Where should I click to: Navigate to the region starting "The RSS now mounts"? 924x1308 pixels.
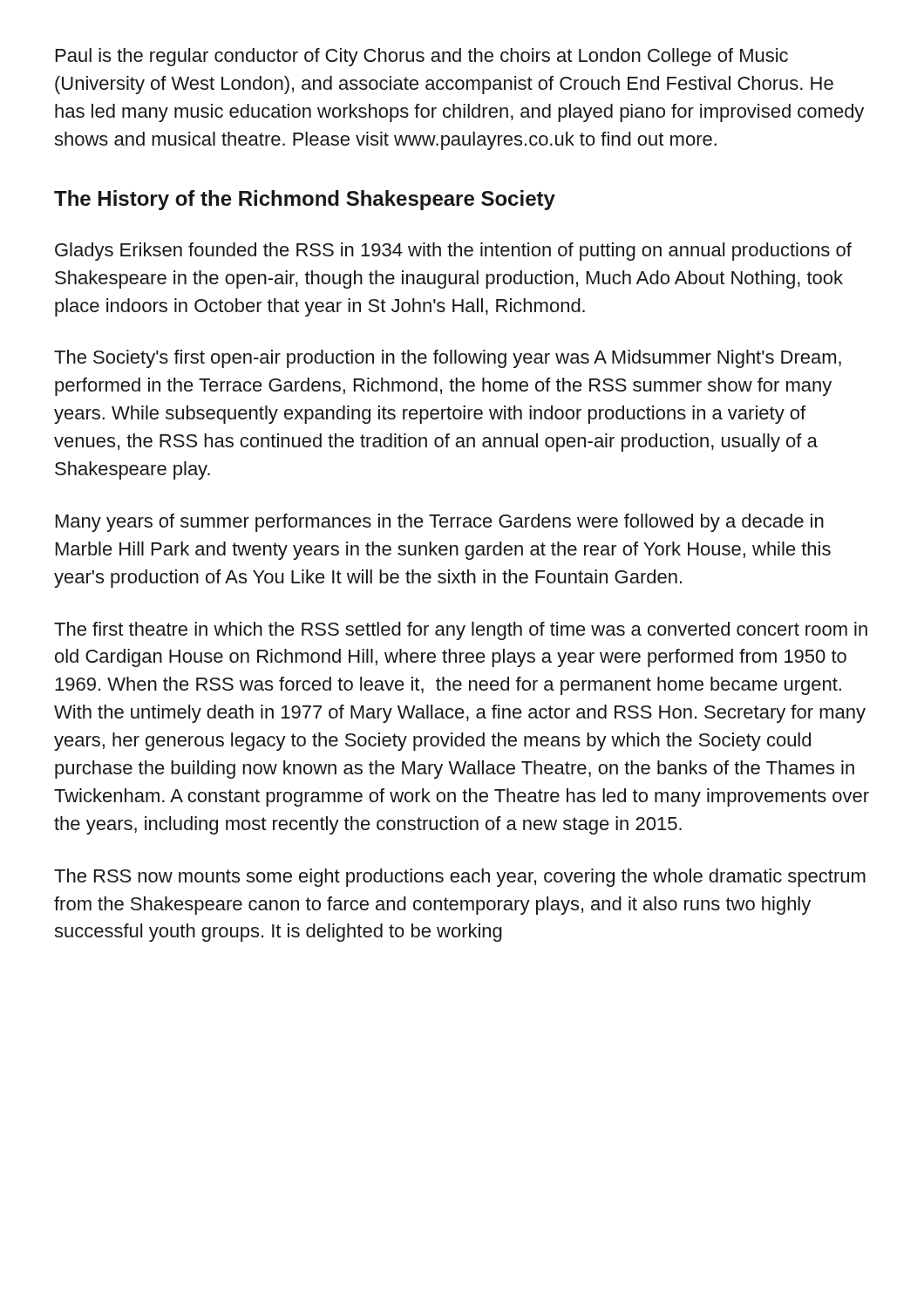point(460,903)
